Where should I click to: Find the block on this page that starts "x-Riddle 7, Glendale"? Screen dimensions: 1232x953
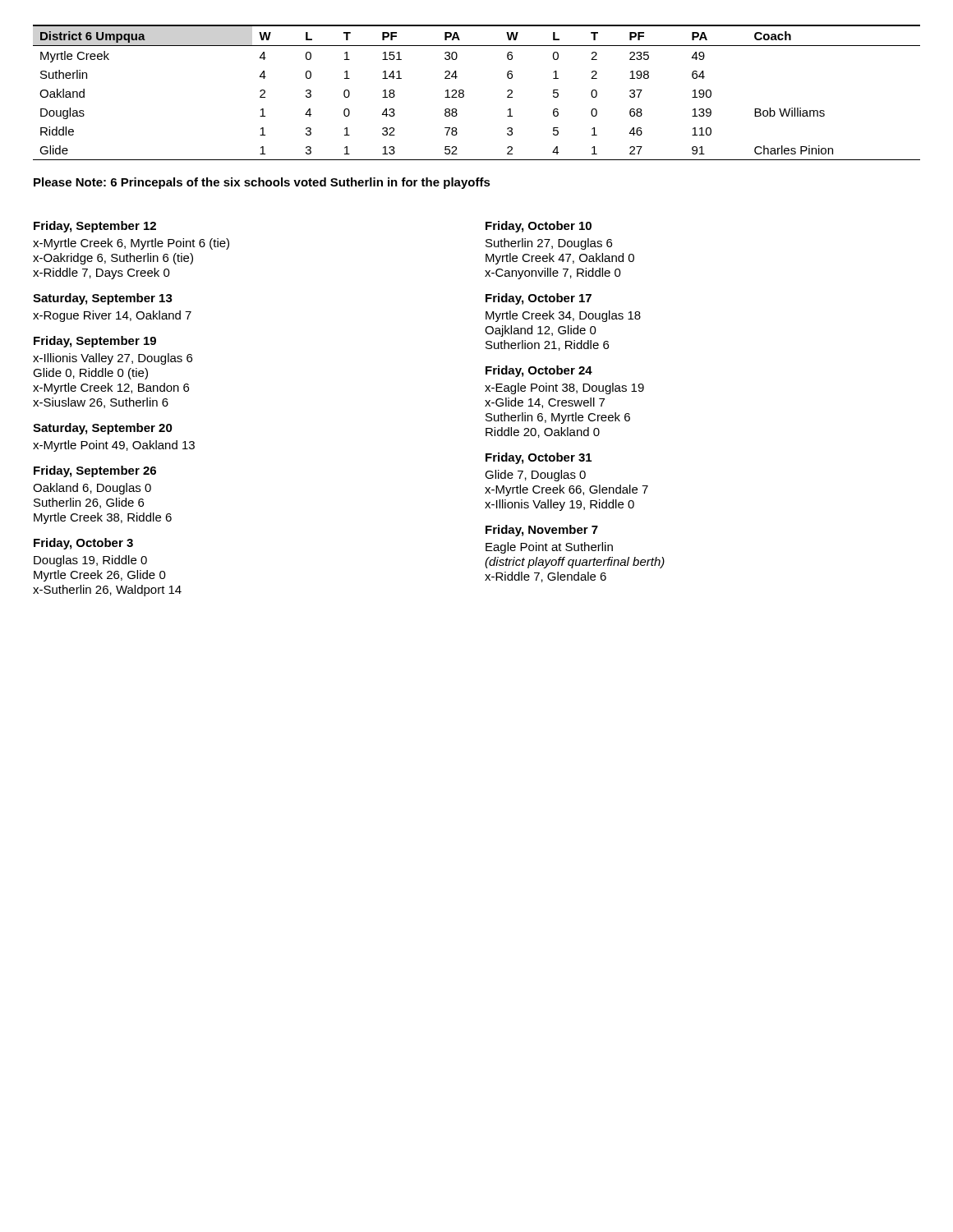click(x=546, y=576)
